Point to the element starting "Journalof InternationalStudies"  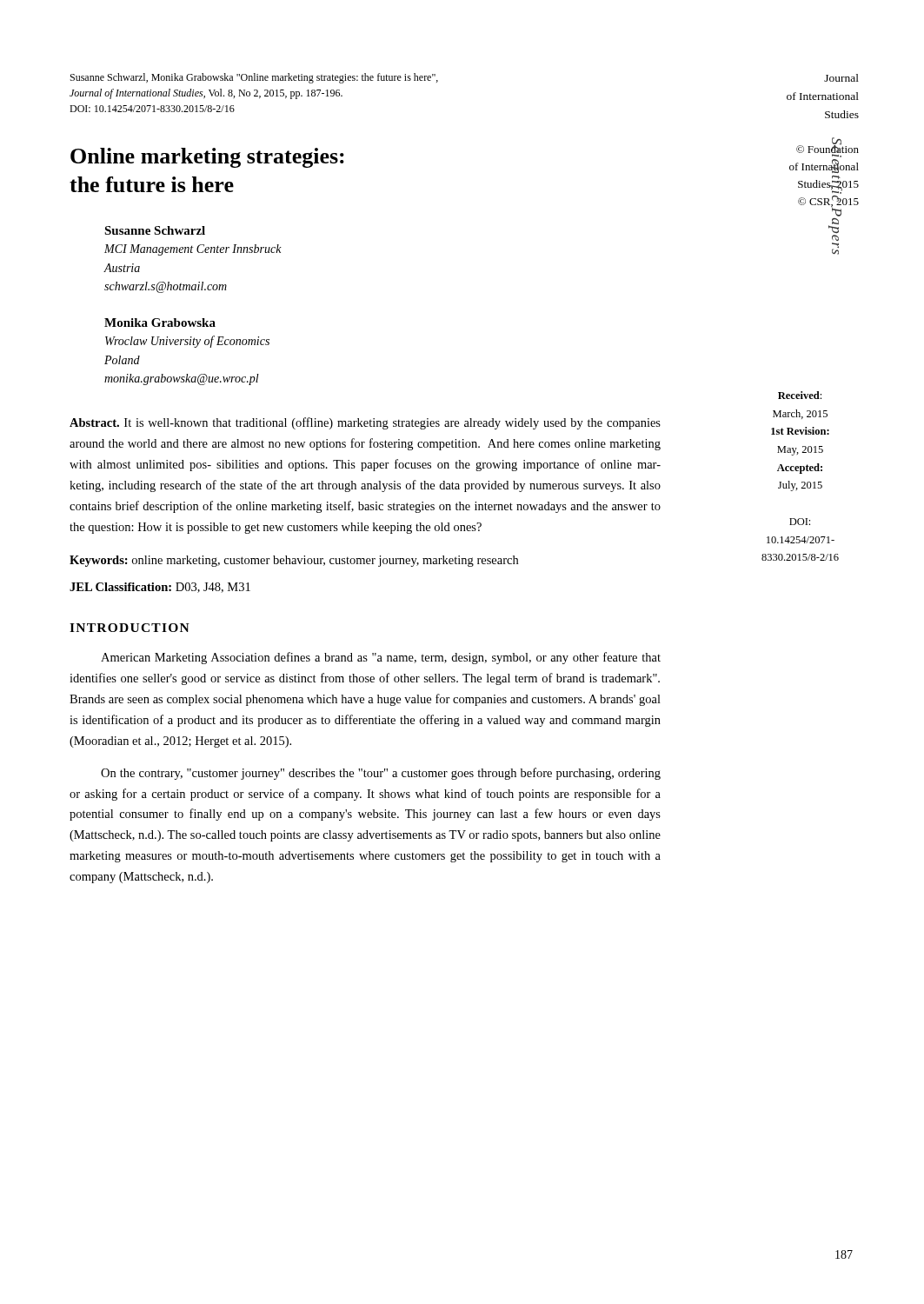[822, 96]
